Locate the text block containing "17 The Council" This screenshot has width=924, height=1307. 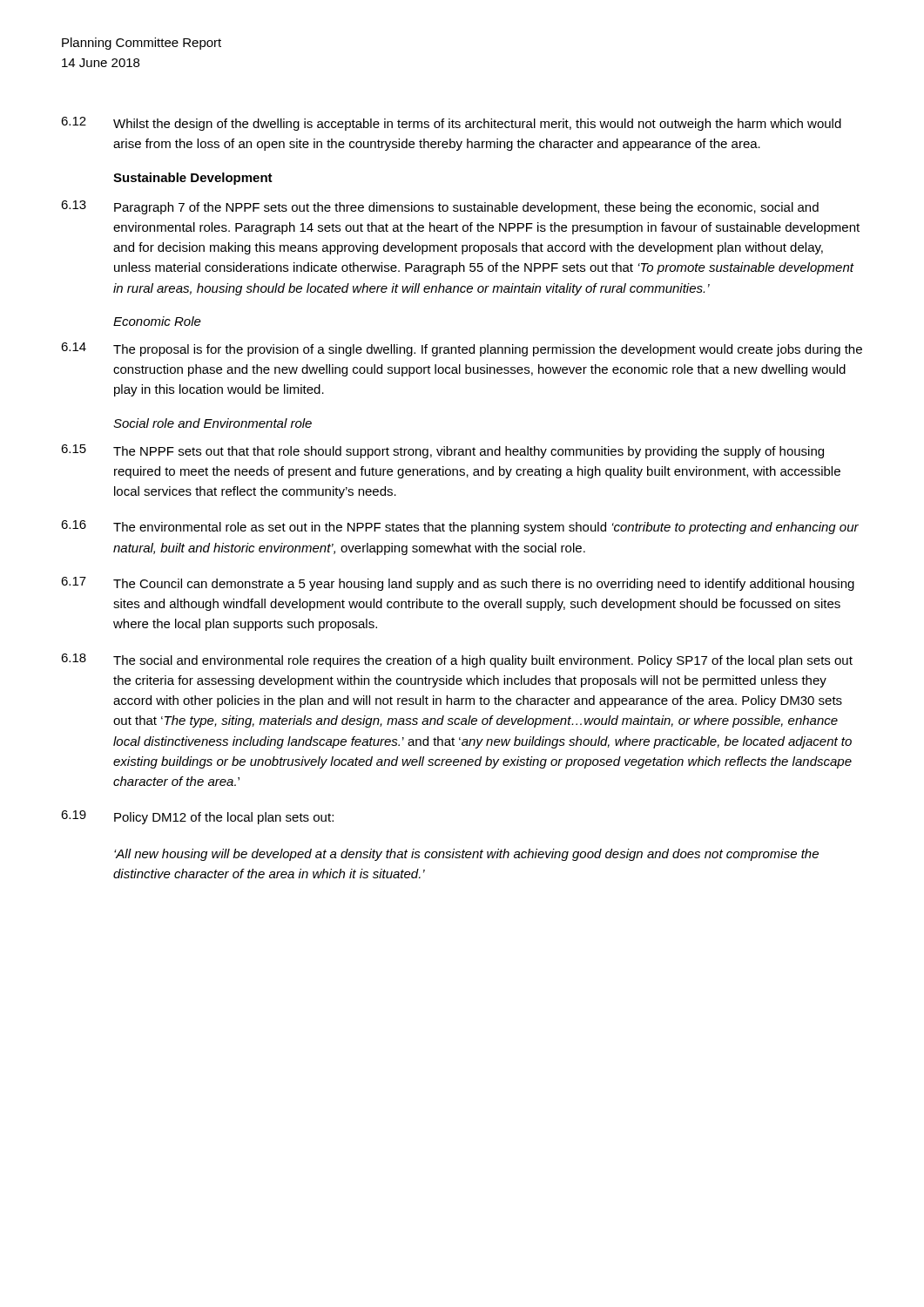462,604
